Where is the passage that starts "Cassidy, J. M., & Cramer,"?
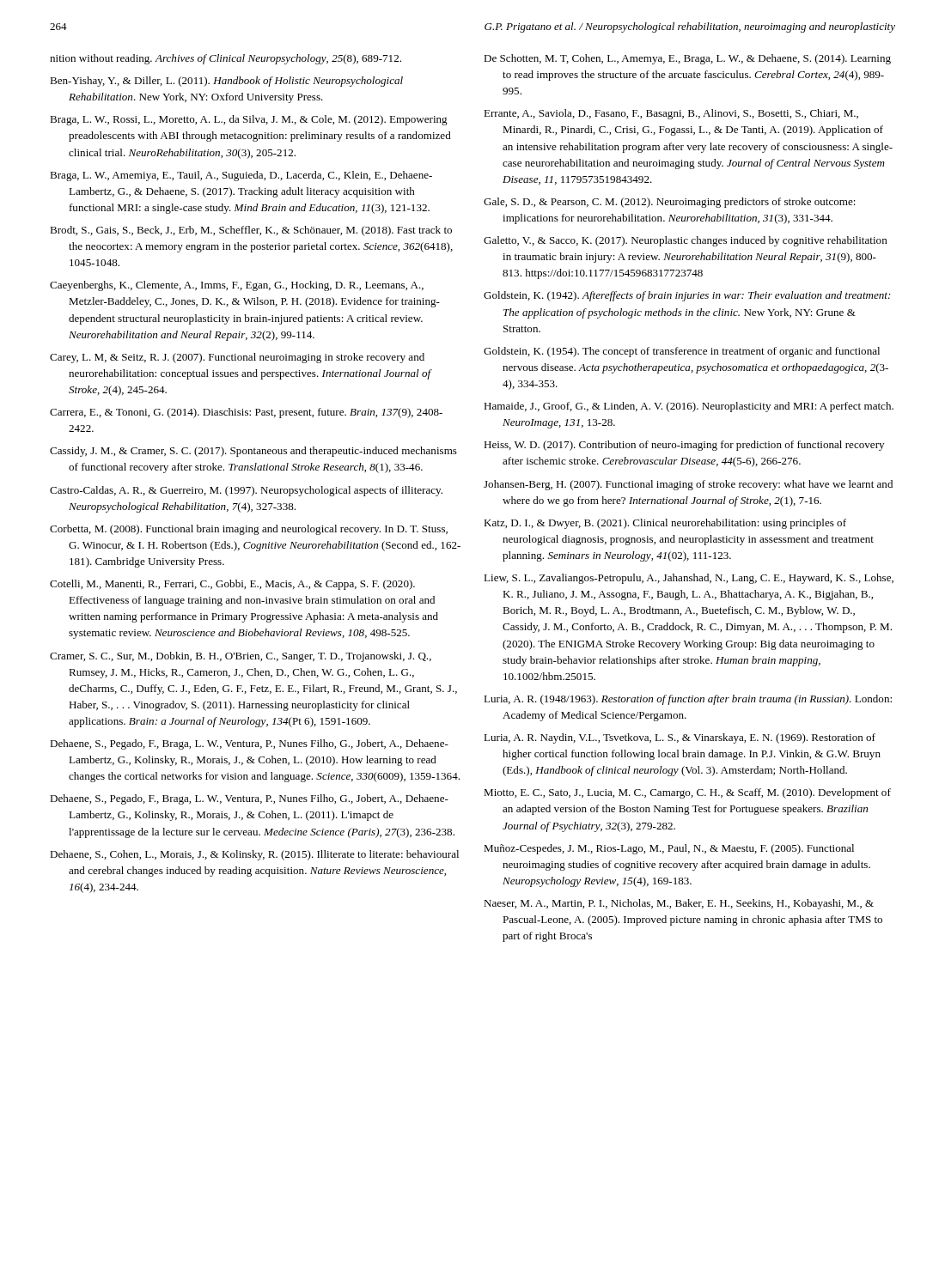 [x=253, y=459]
